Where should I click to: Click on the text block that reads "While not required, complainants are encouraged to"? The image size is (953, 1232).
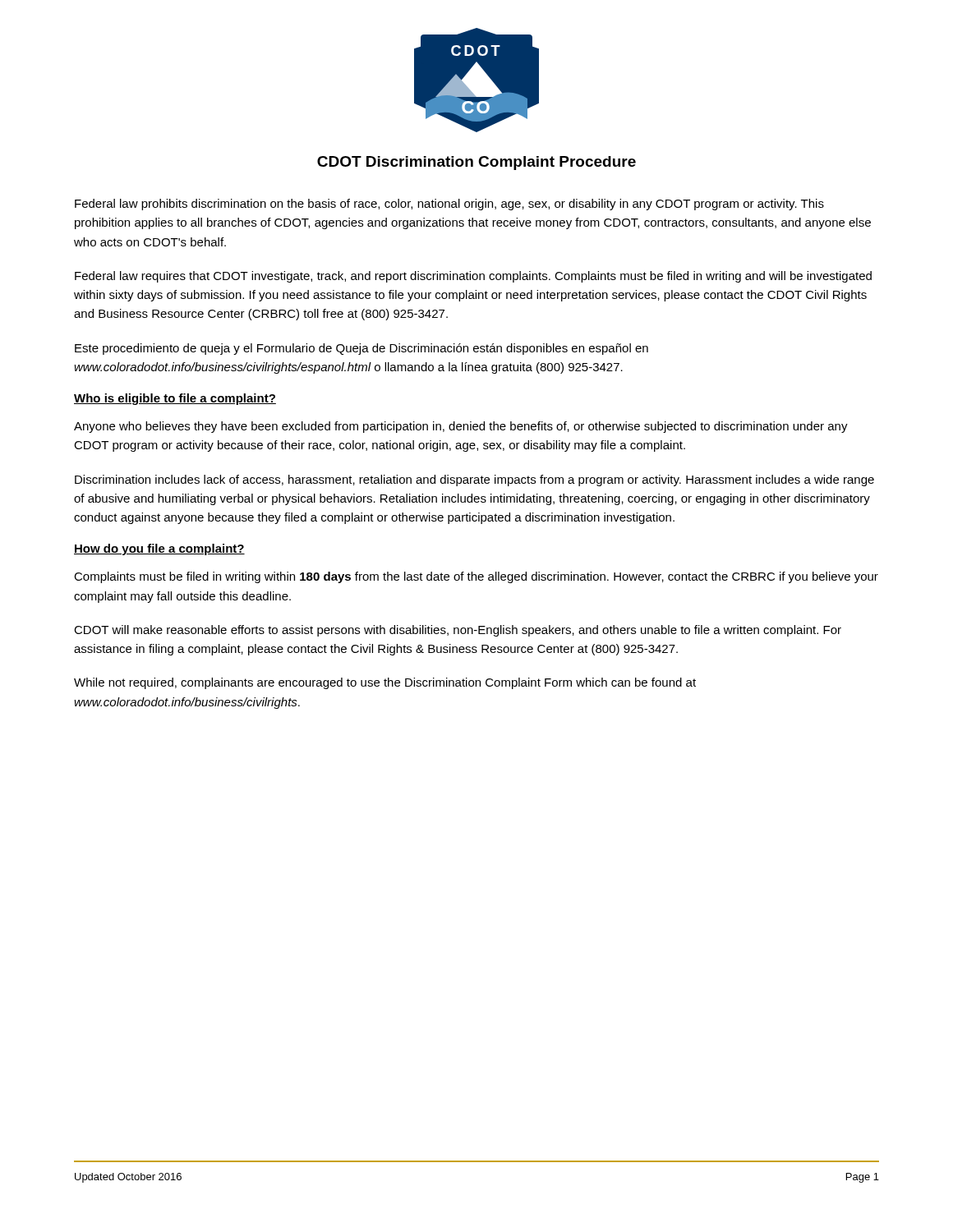pyautogui.click(x=385, y=692)
